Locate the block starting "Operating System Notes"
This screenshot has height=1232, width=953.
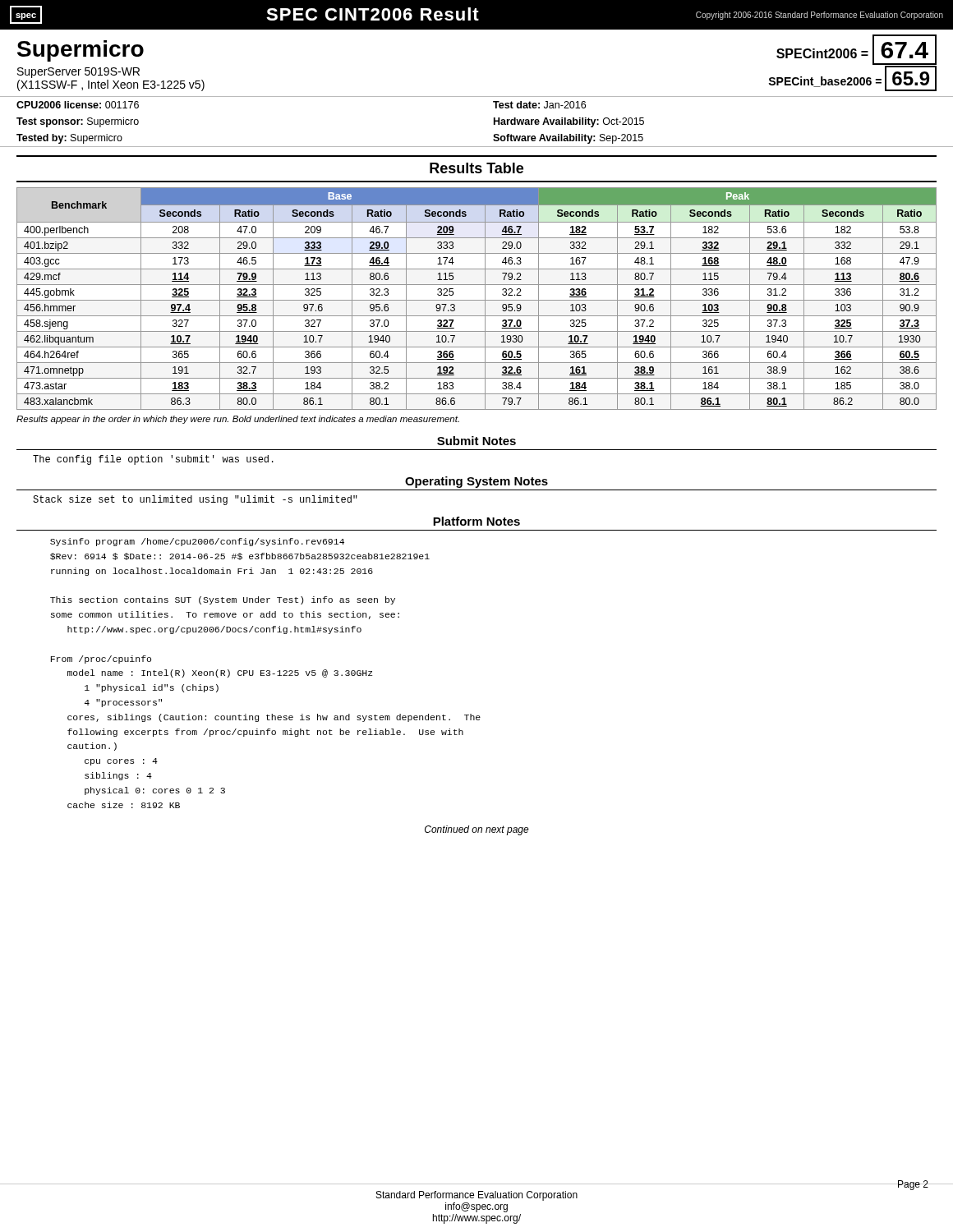tap(476, 481)
